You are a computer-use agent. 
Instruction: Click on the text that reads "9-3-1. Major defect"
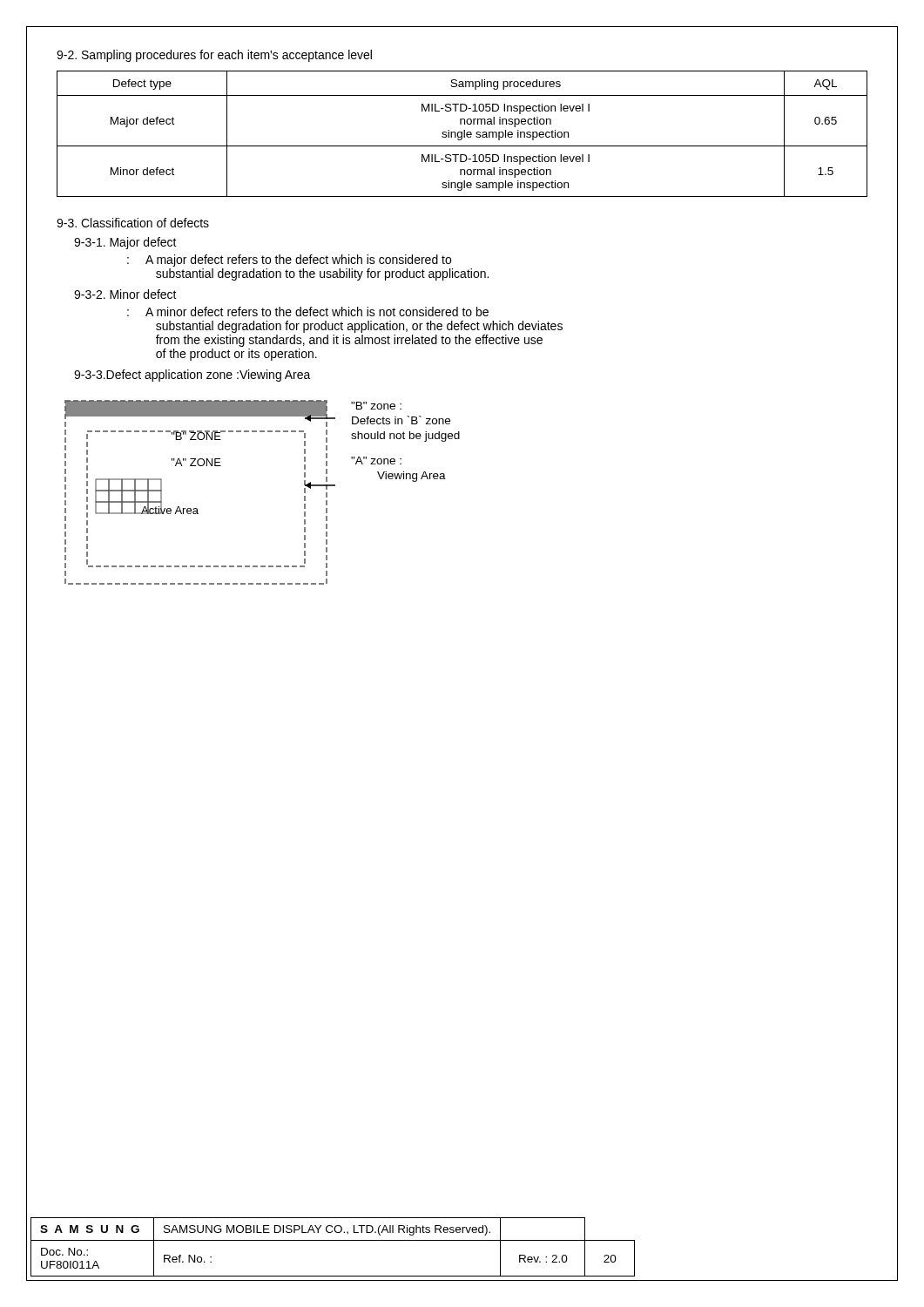tap(125, 242)
